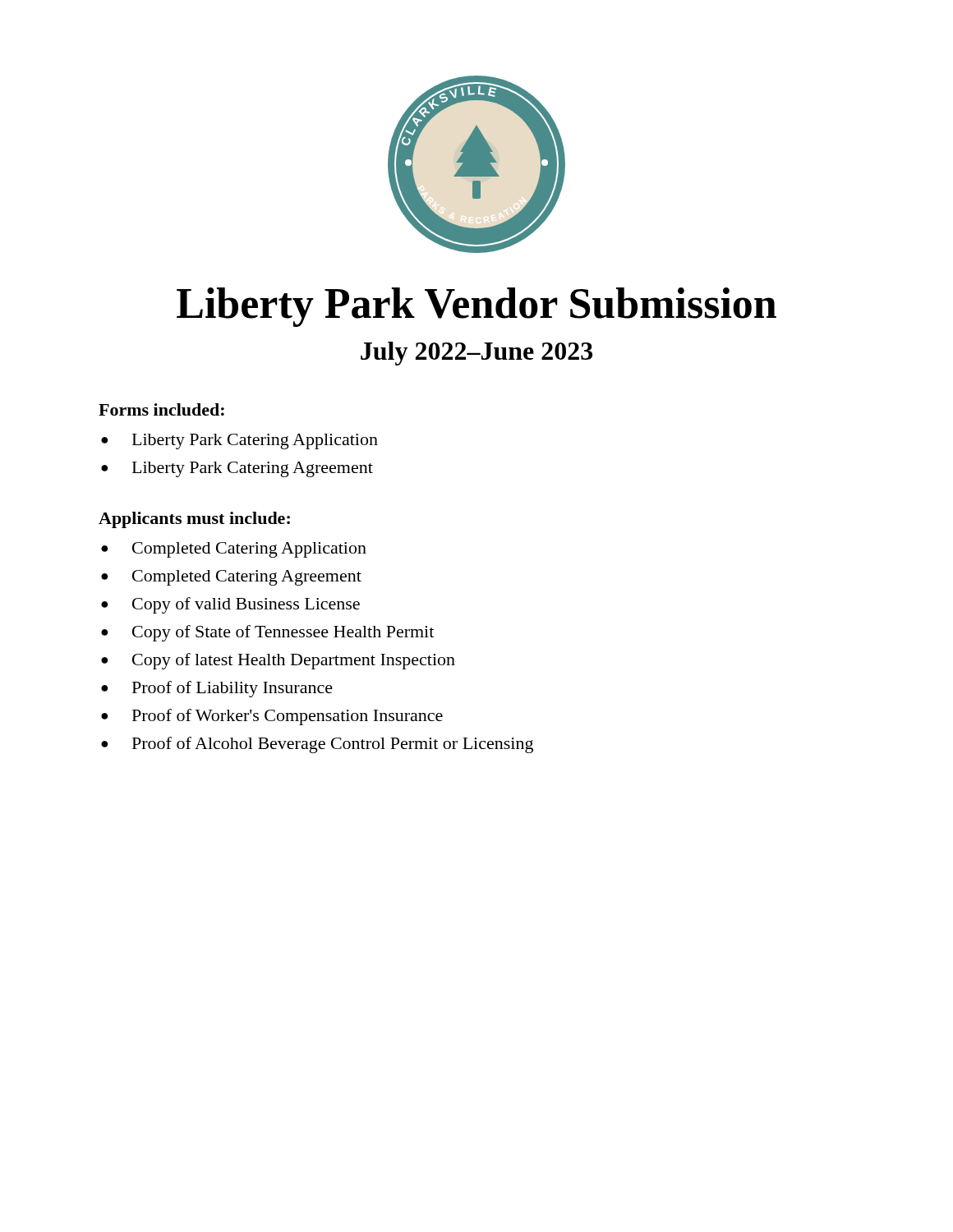Locate the list item that says "Proof of Liability Insurance"

[x=232, y=687]
